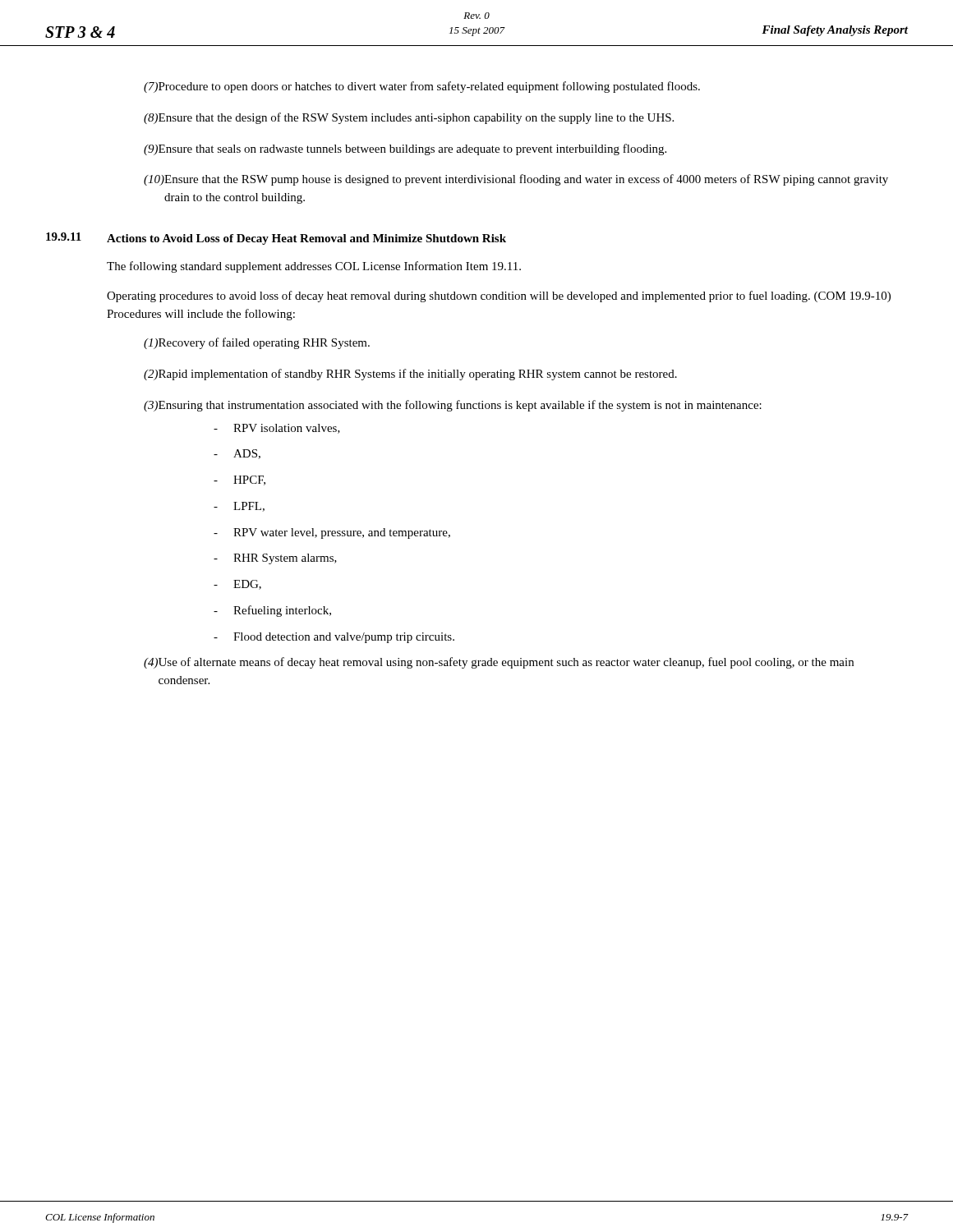The image size is (953, 1232).
Task: Click on the list item containing "- Flood detection and valve/pump trip"
Action: click(334, 638)
